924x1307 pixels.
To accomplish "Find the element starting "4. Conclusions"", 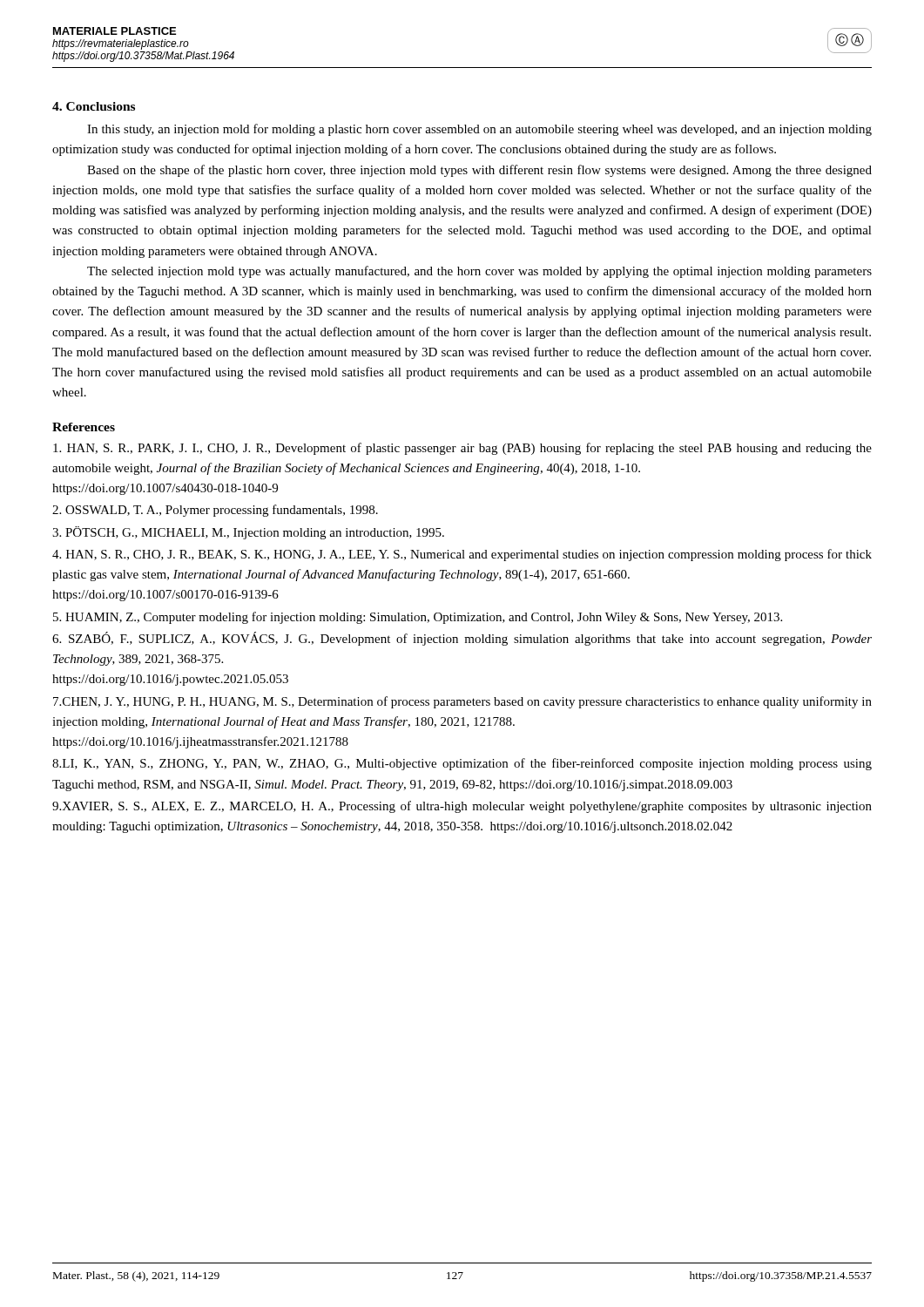I will [x=94, y=106].
